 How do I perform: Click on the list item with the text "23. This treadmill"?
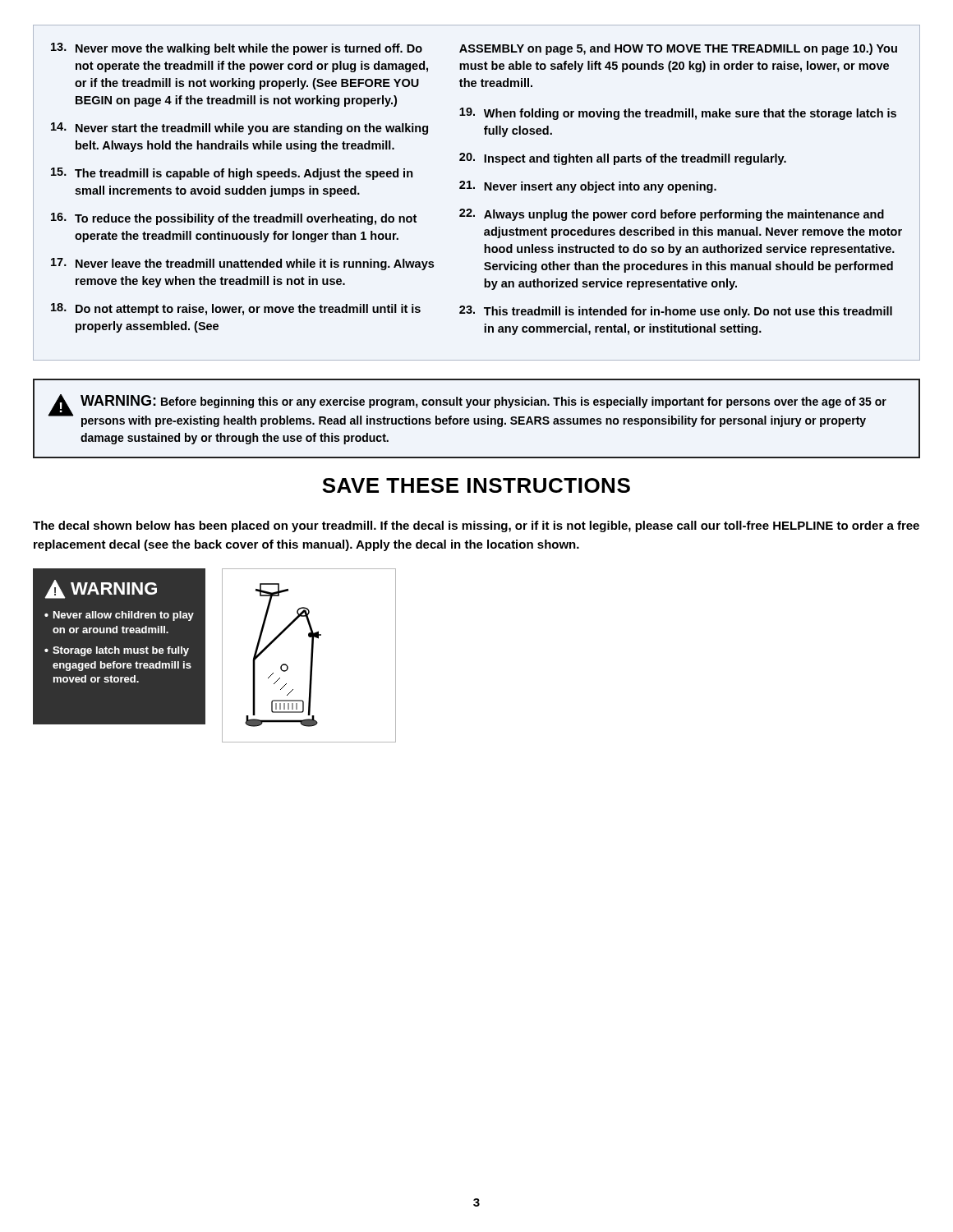coord(681,320)
